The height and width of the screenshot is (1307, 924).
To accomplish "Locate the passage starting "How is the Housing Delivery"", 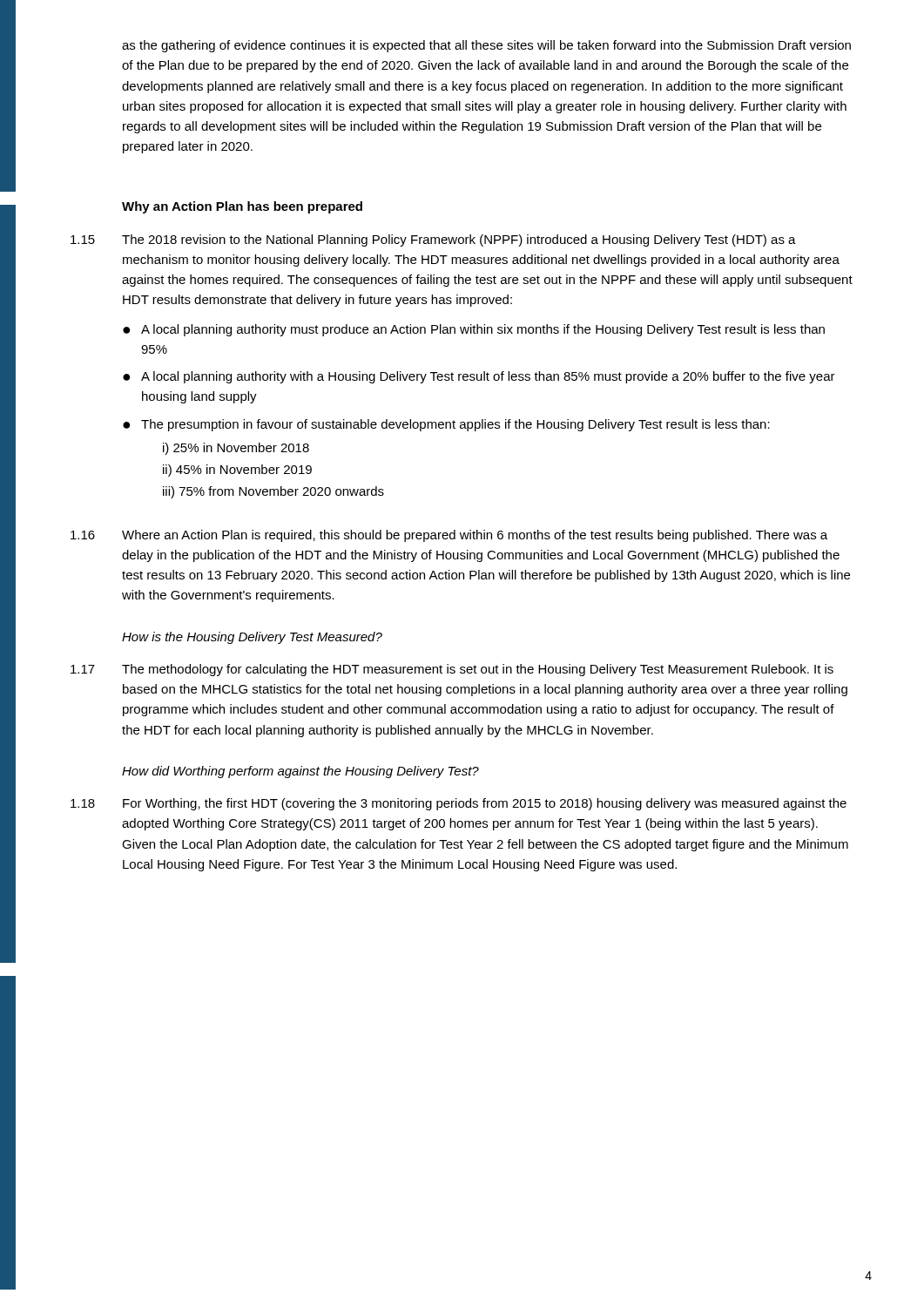I will 252,636.
